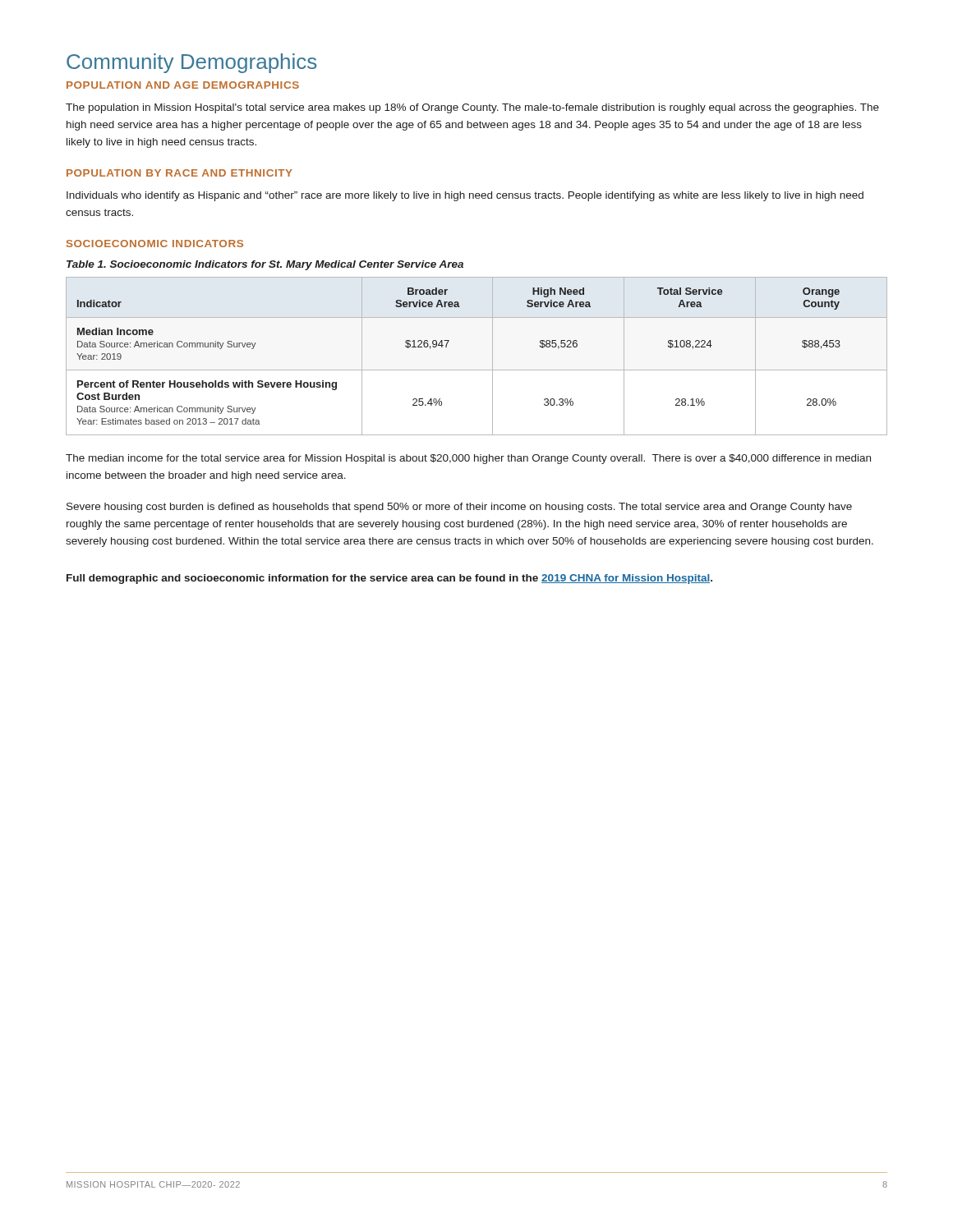953x1232 pixels.
Task: Click on the text block starting "POPULATION AND AGE DEMOGRAPHICS"
Action: (x=183, y=85)
